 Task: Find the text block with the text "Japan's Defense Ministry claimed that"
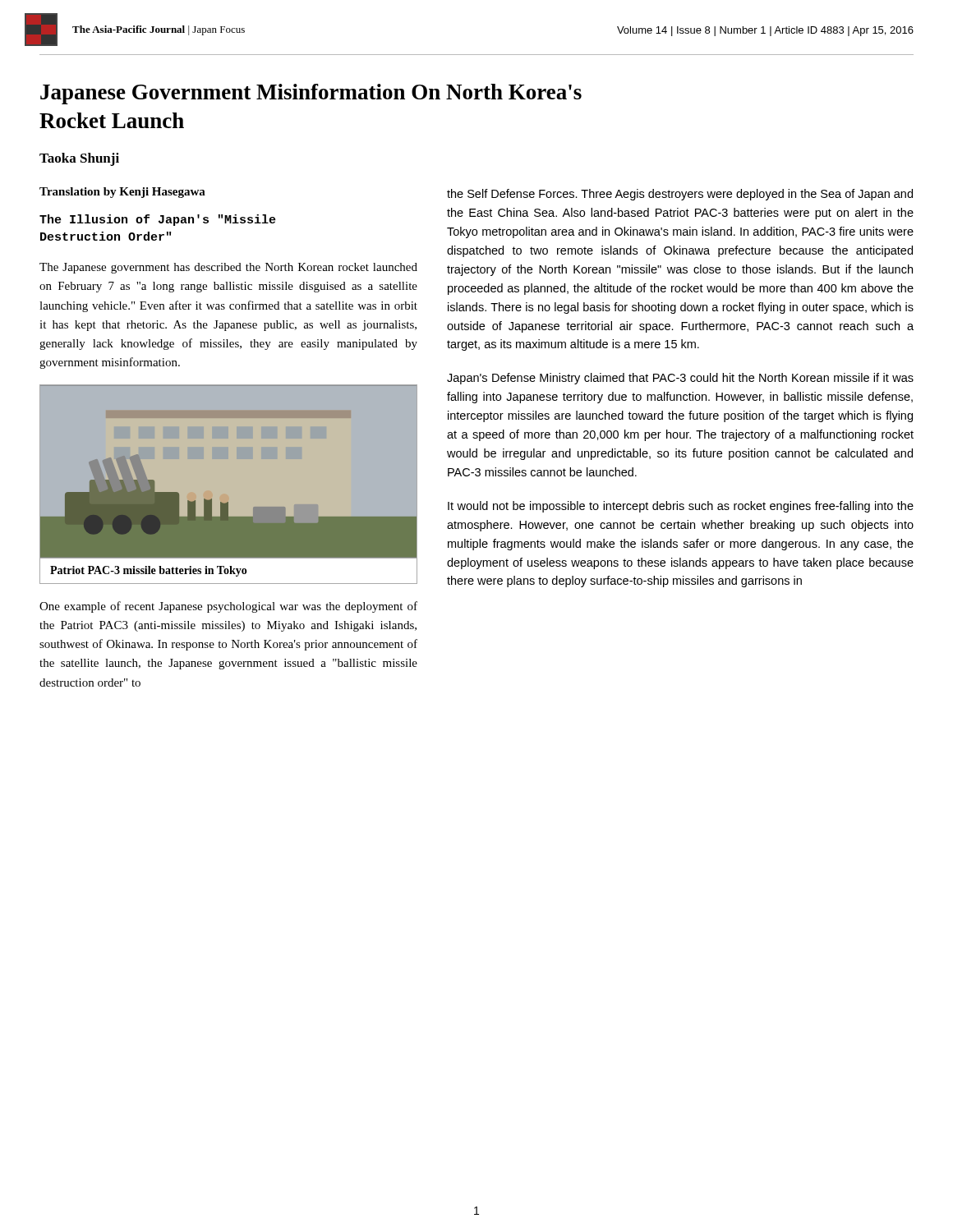pyautogui.click(x=680, y=425)
